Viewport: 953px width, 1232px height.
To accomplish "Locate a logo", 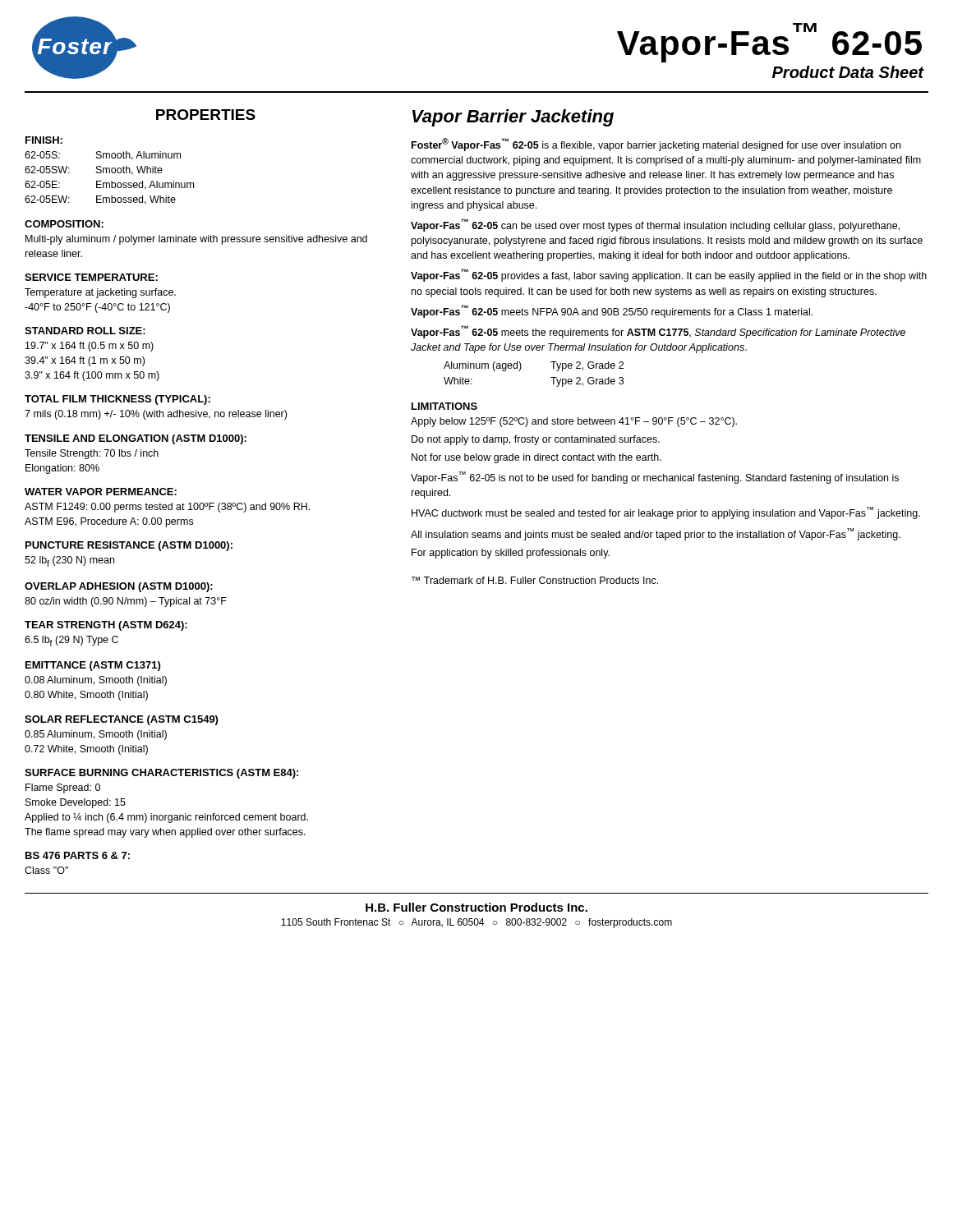I will tap(116, 49).
